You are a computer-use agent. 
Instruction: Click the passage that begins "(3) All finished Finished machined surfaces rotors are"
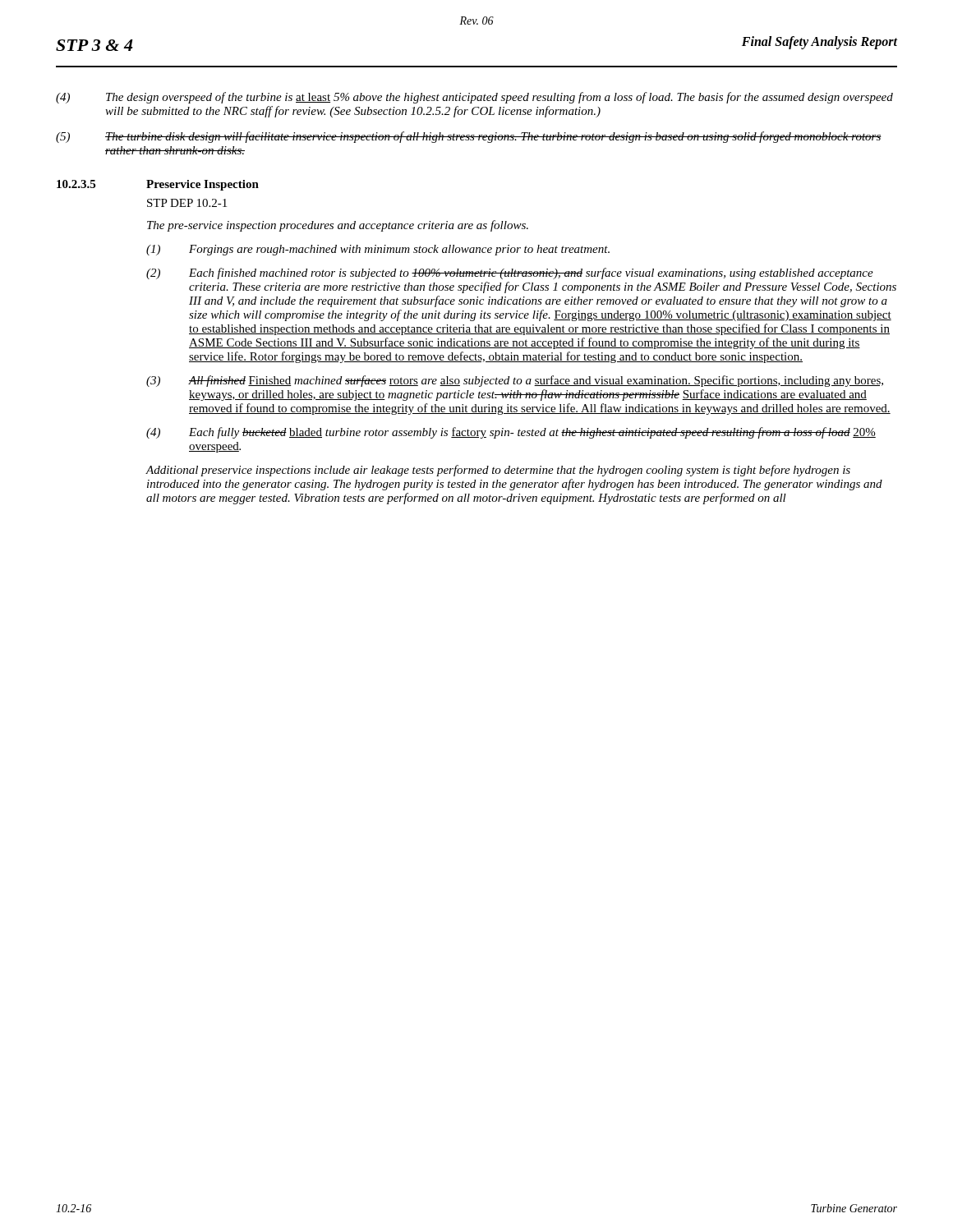522,395
